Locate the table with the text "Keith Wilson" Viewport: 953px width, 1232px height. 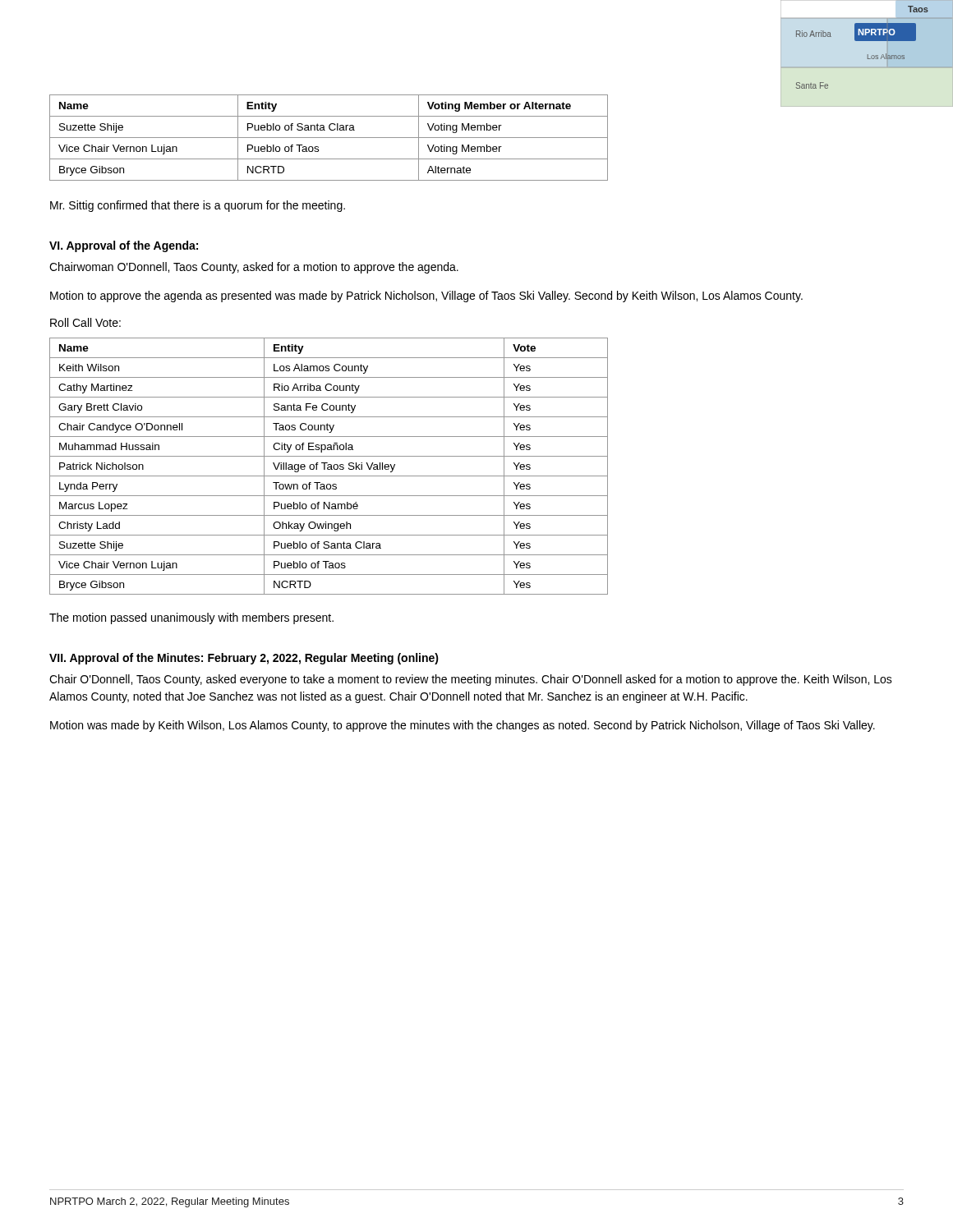(x=476, y=466)
